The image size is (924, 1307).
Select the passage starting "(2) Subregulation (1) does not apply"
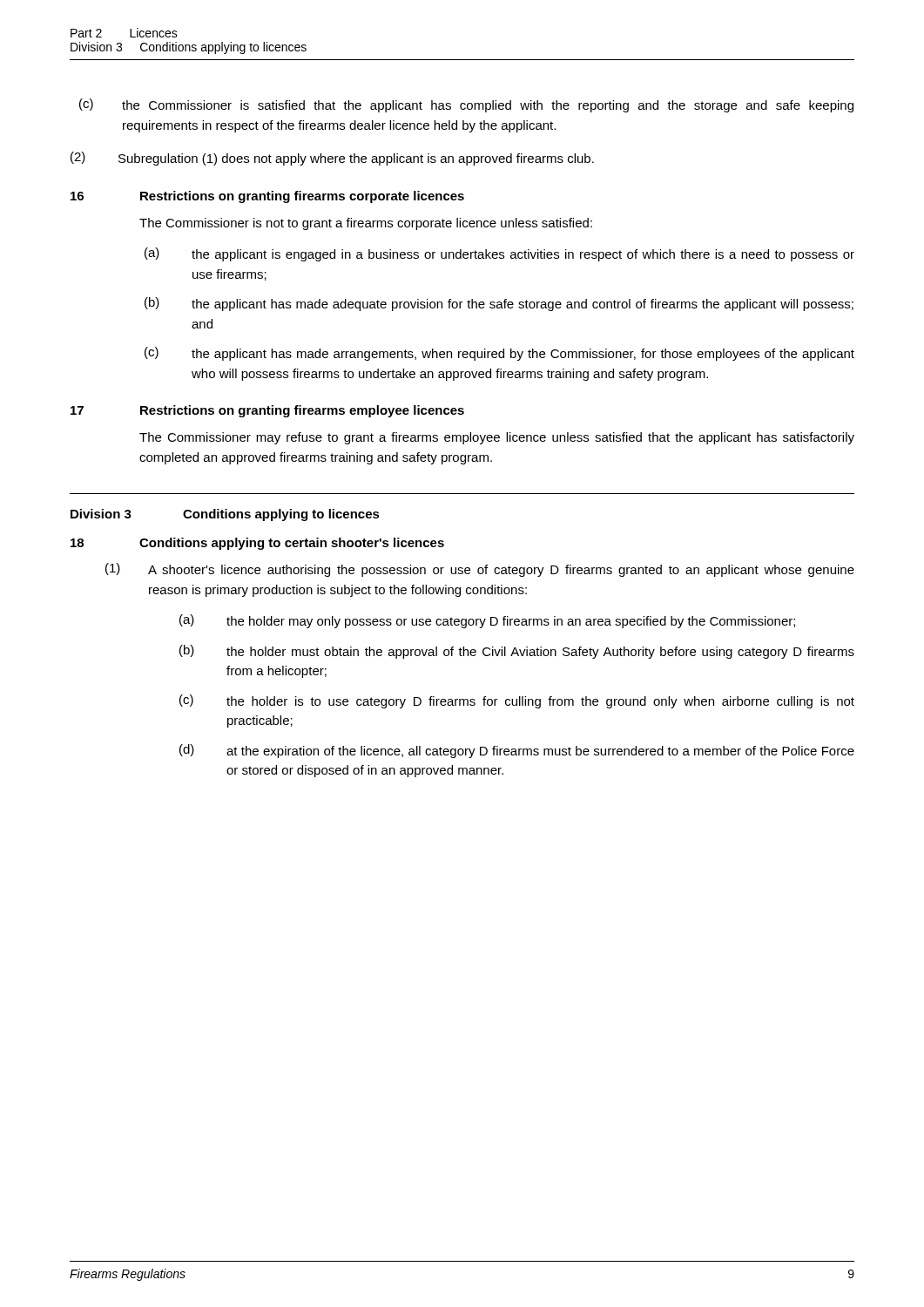(x=462, y=159)
